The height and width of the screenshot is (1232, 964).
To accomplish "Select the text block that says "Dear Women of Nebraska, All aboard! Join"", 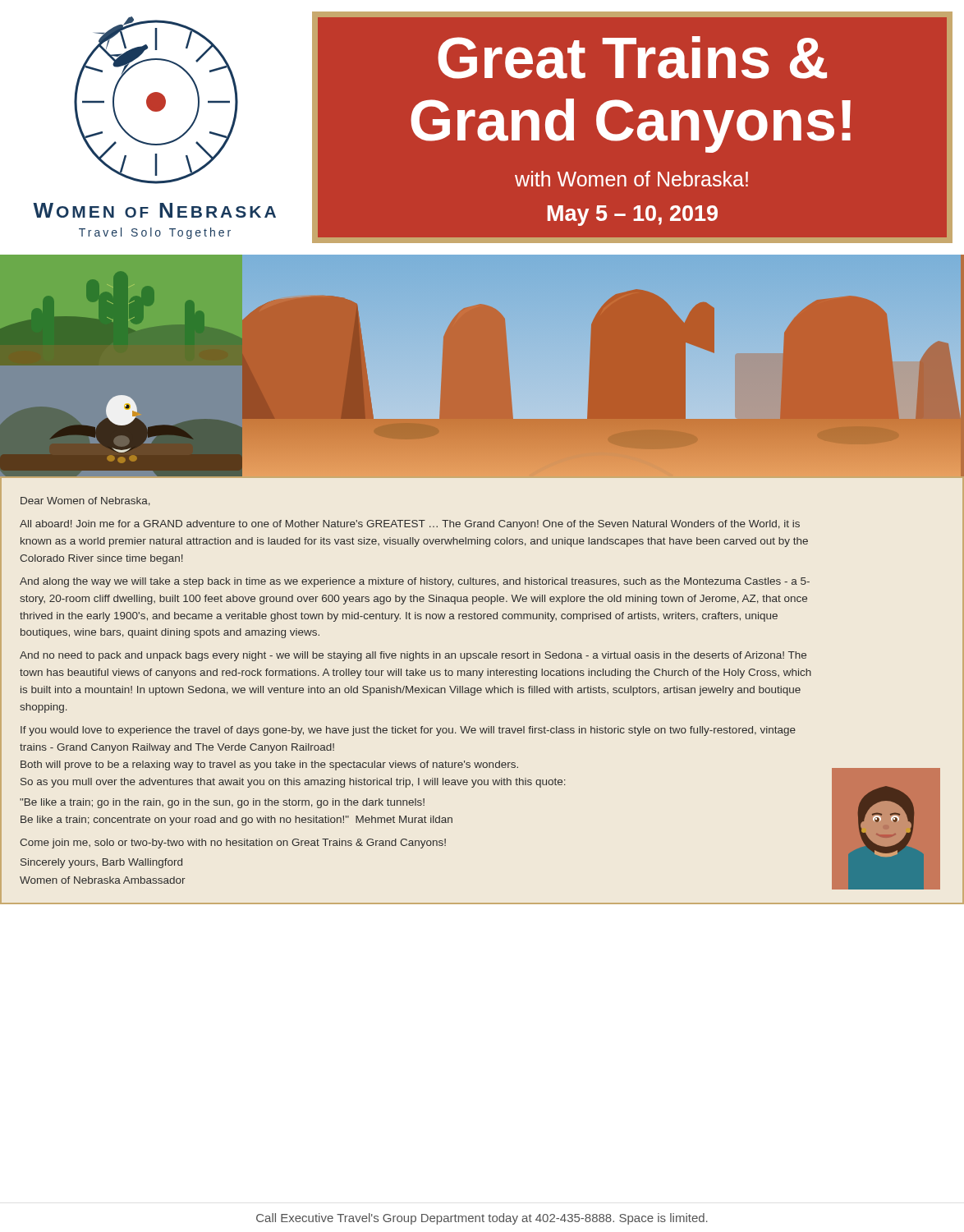I will [482, 691].
